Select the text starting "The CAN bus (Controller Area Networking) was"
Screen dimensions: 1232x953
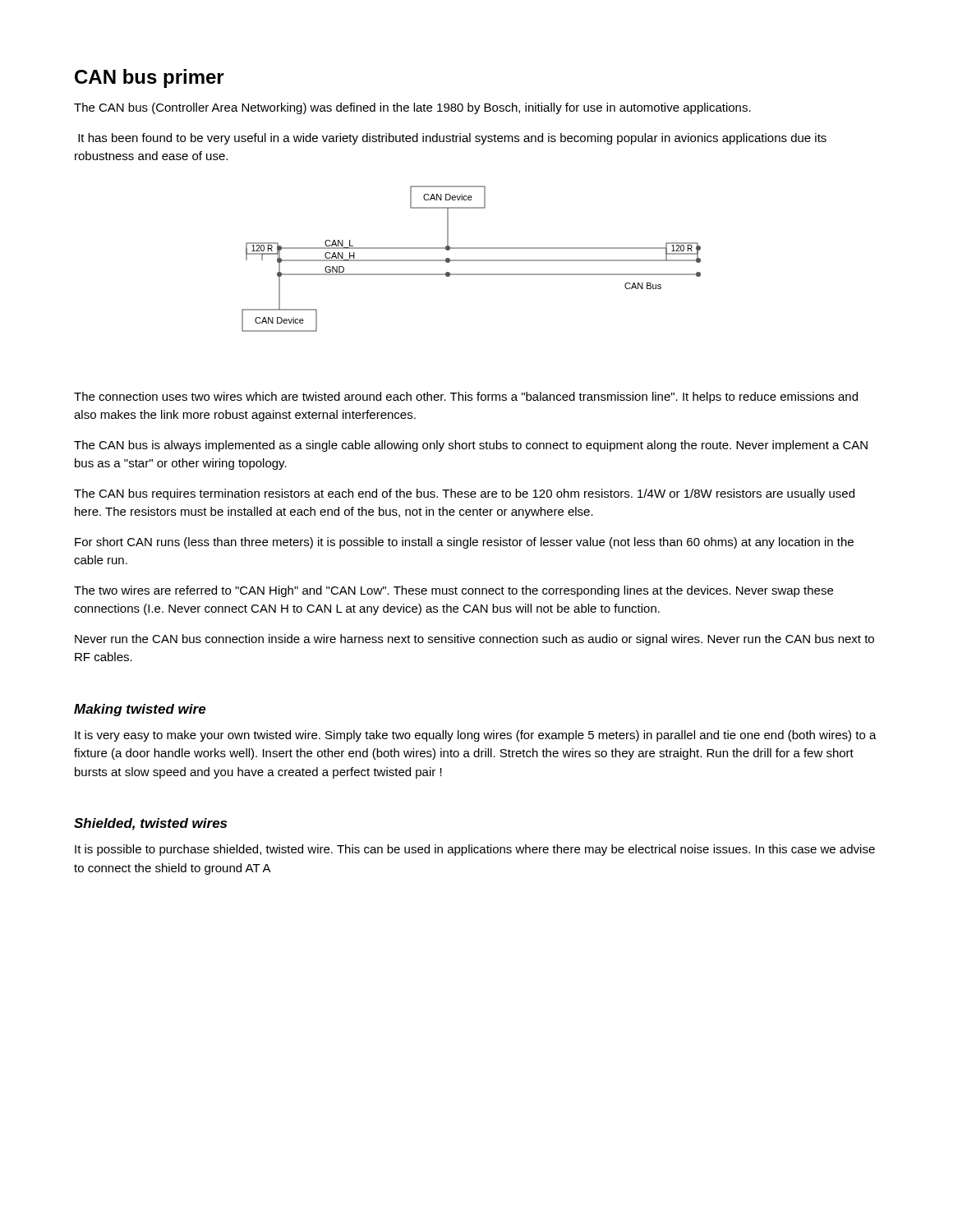(x=413, y=107)
